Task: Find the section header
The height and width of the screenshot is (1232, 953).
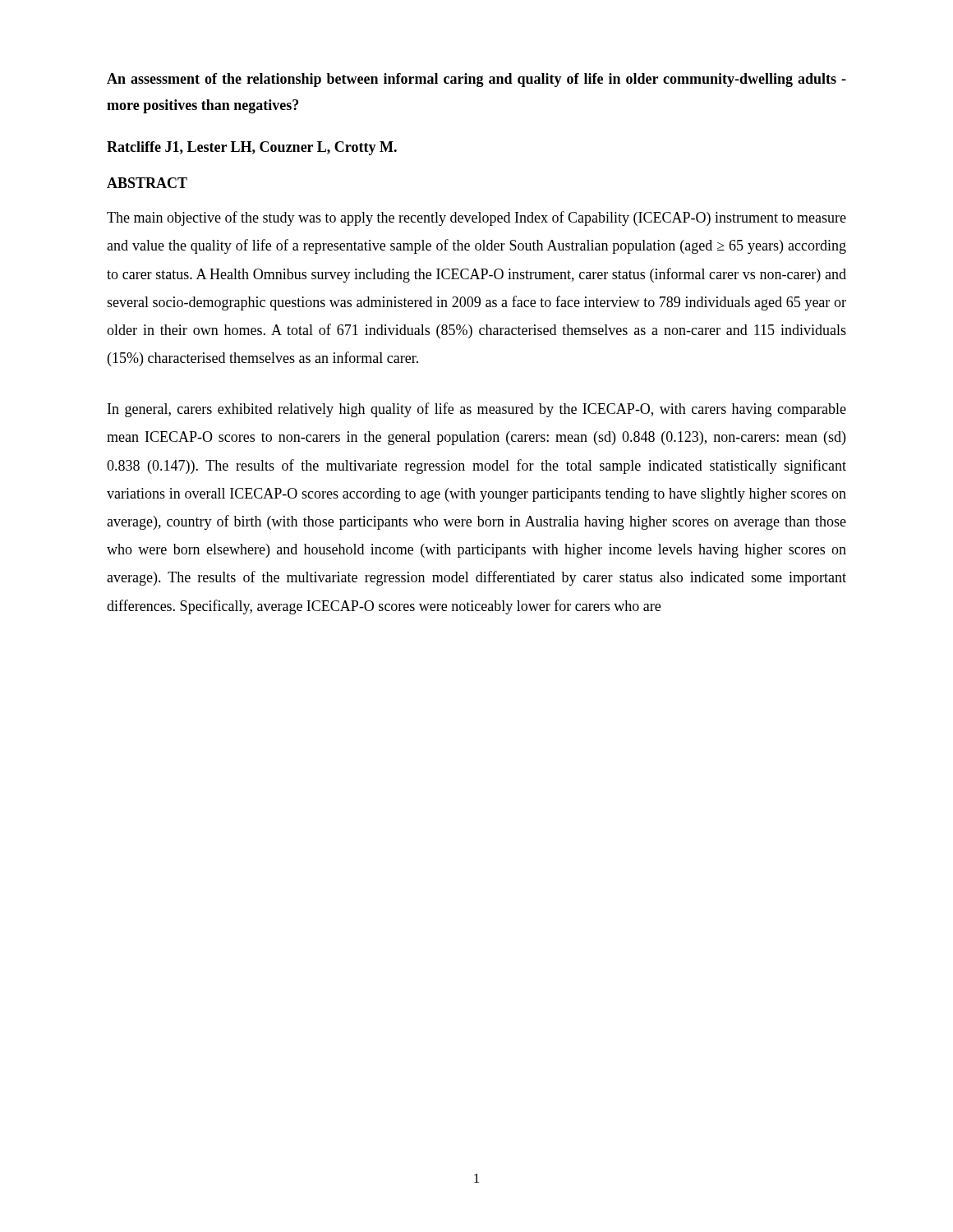Action: point(147,183)
